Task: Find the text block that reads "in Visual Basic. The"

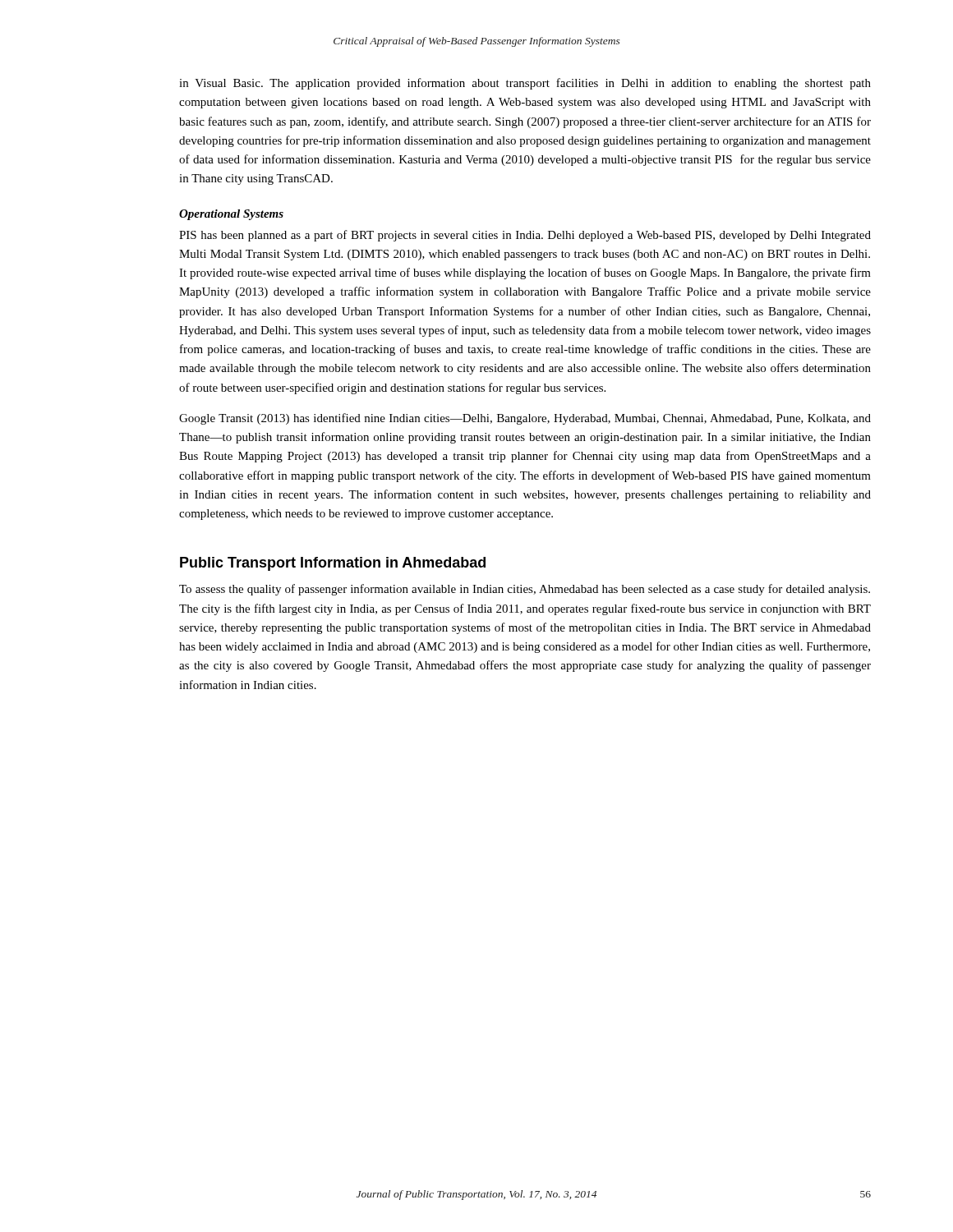Action: (x=525, y=131)
